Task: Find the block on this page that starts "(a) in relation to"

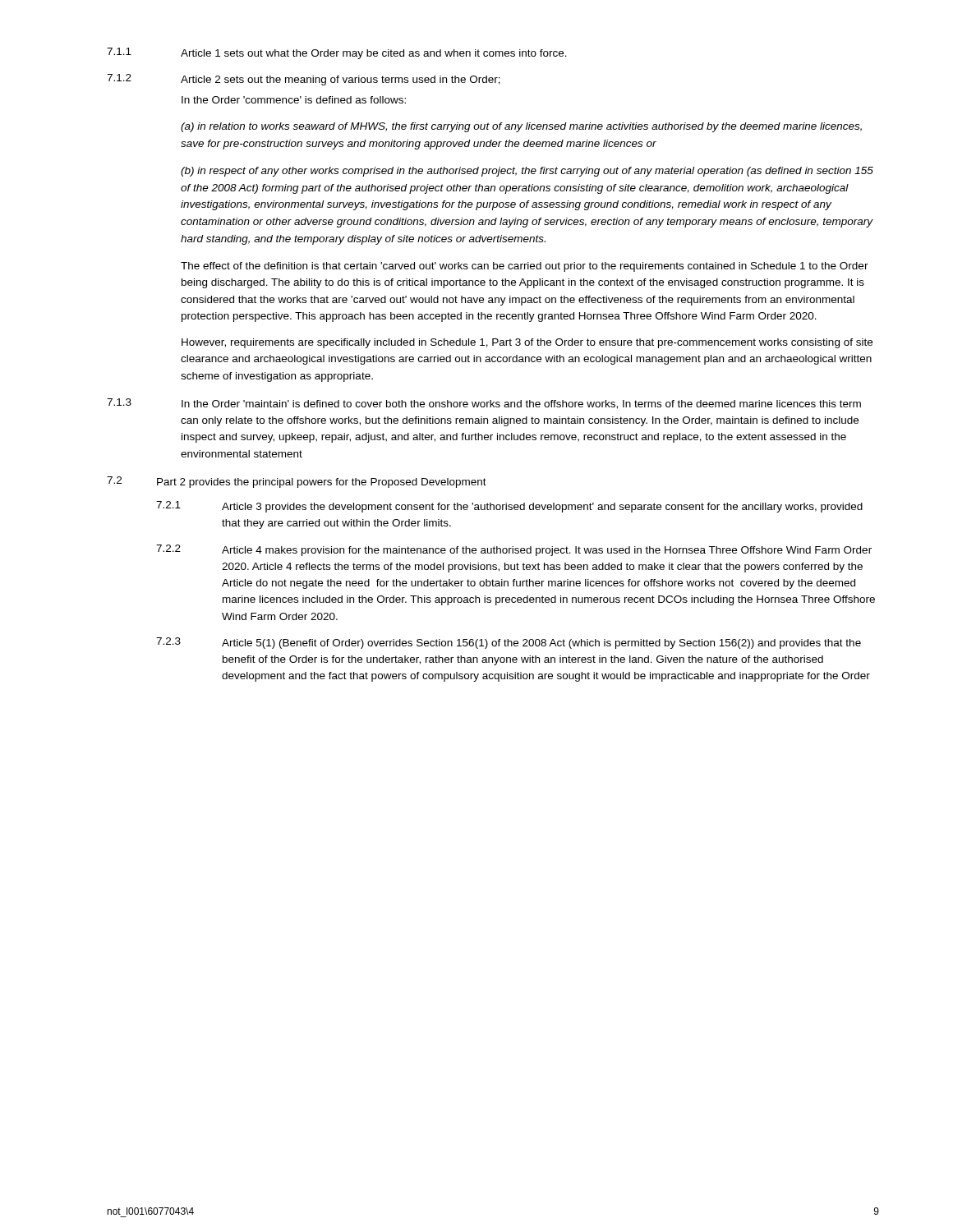Action: pyautogui.click(x=522, y=134)
